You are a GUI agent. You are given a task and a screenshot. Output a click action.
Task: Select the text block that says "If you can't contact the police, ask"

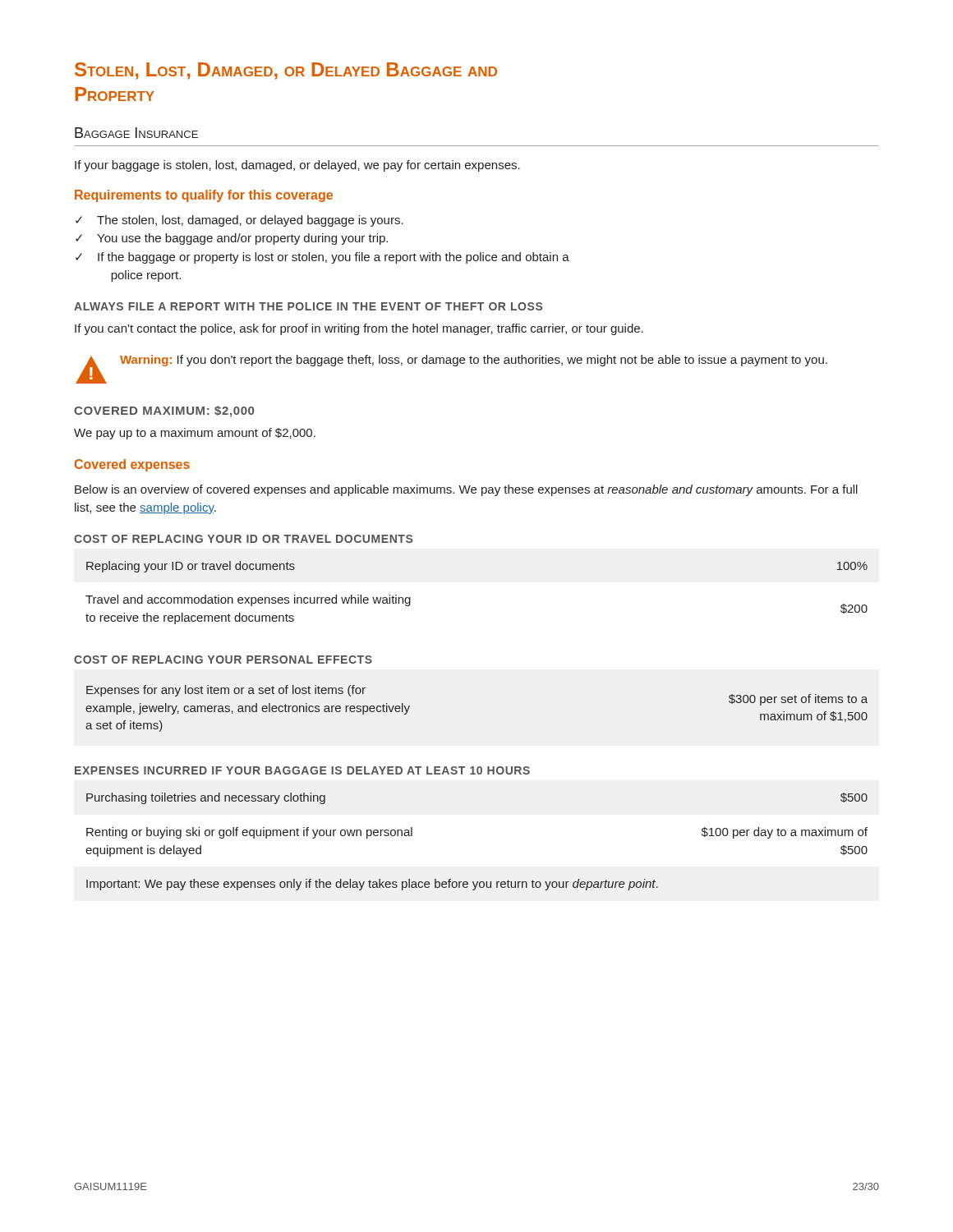(476, 328)
